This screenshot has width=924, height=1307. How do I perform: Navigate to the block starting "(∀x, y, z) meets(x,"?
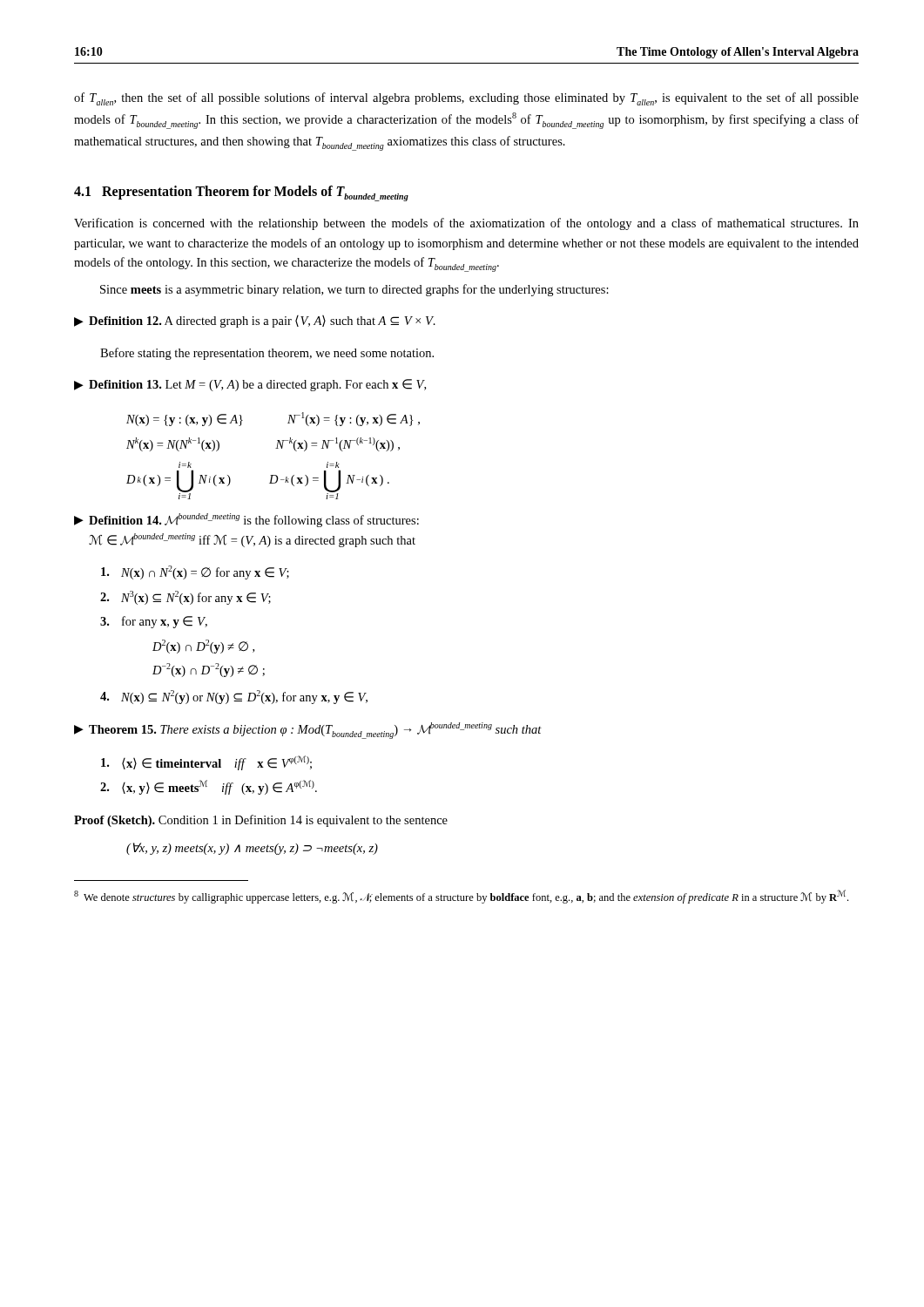tap(252, 848)
